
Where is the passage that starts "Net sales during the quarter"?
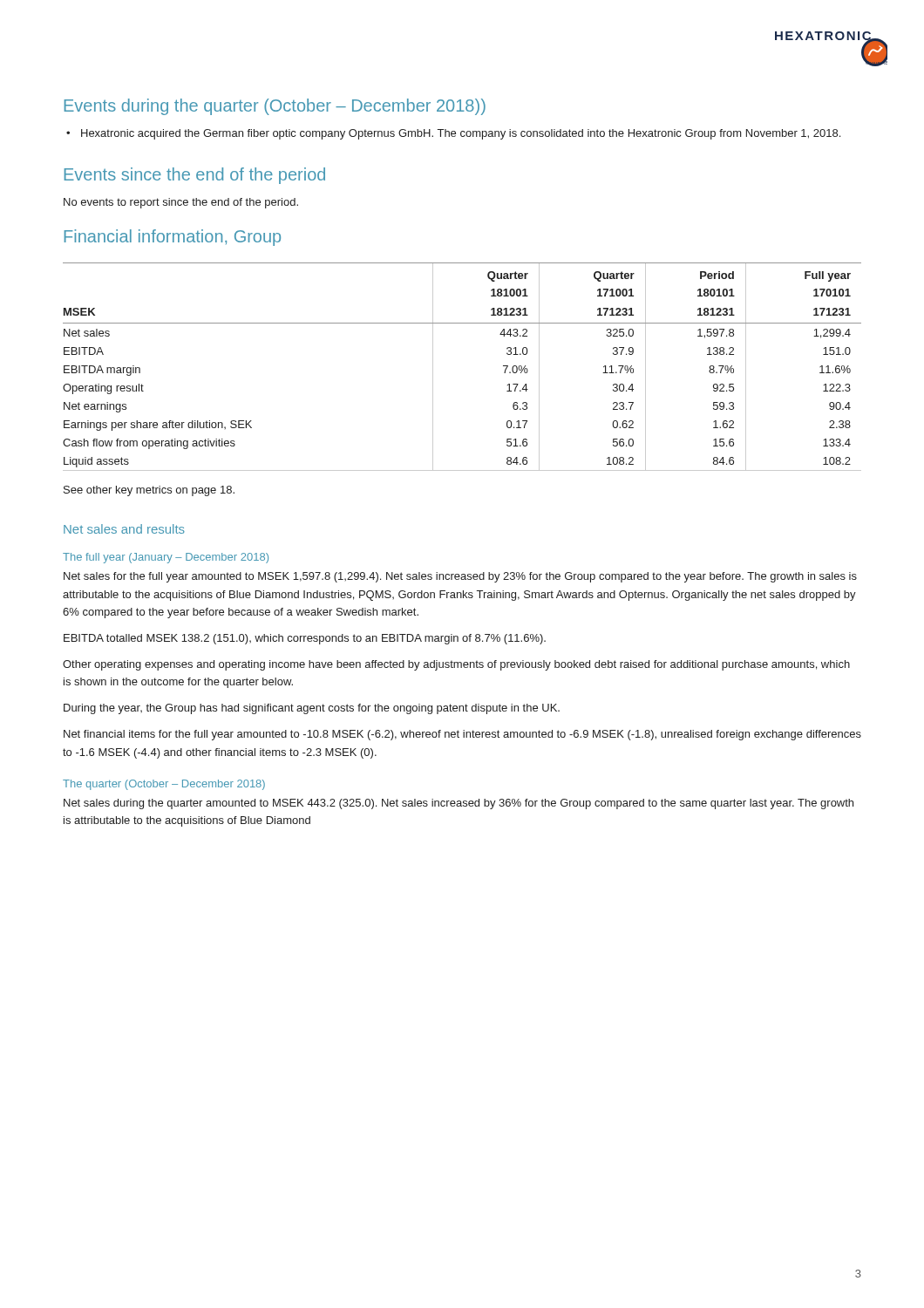[x=459, y=811]
